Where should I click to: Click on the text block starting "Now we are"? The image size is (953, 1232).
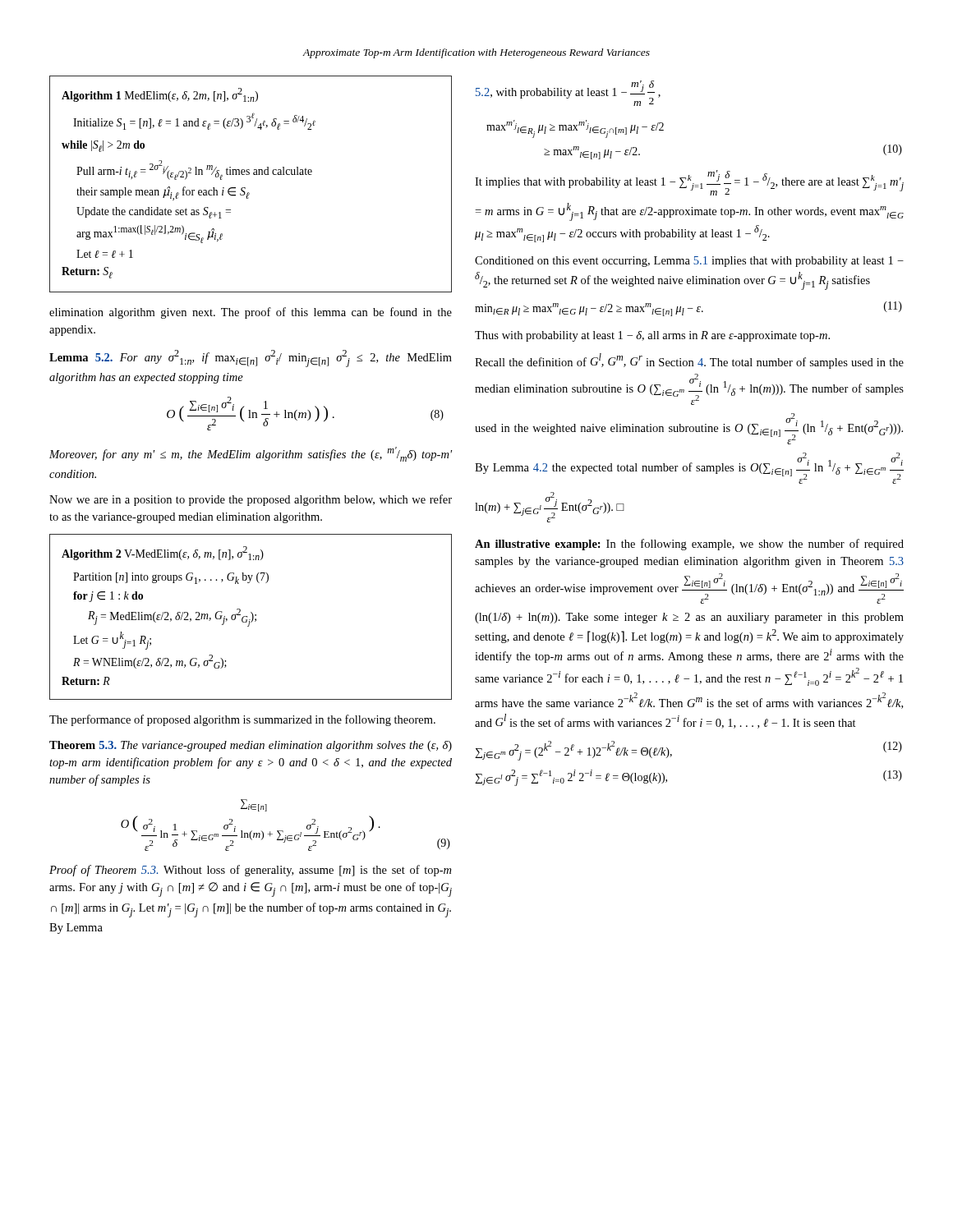[x=251, y=508]
